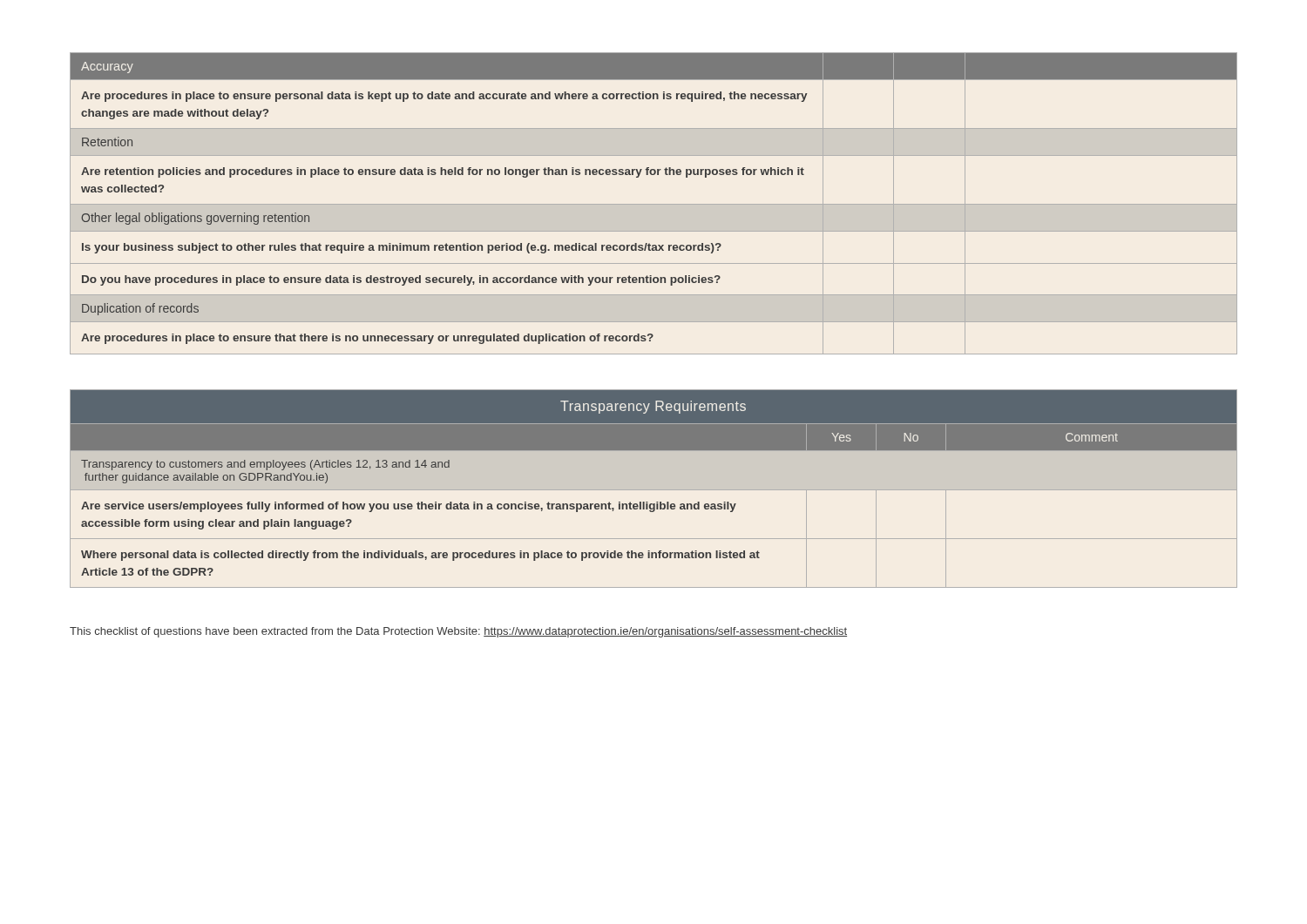The width and height of the screenshot is (1307, 924).
Task: Navigate to the region starting "This checklist of questions"
Action: [x=654, y=631]
